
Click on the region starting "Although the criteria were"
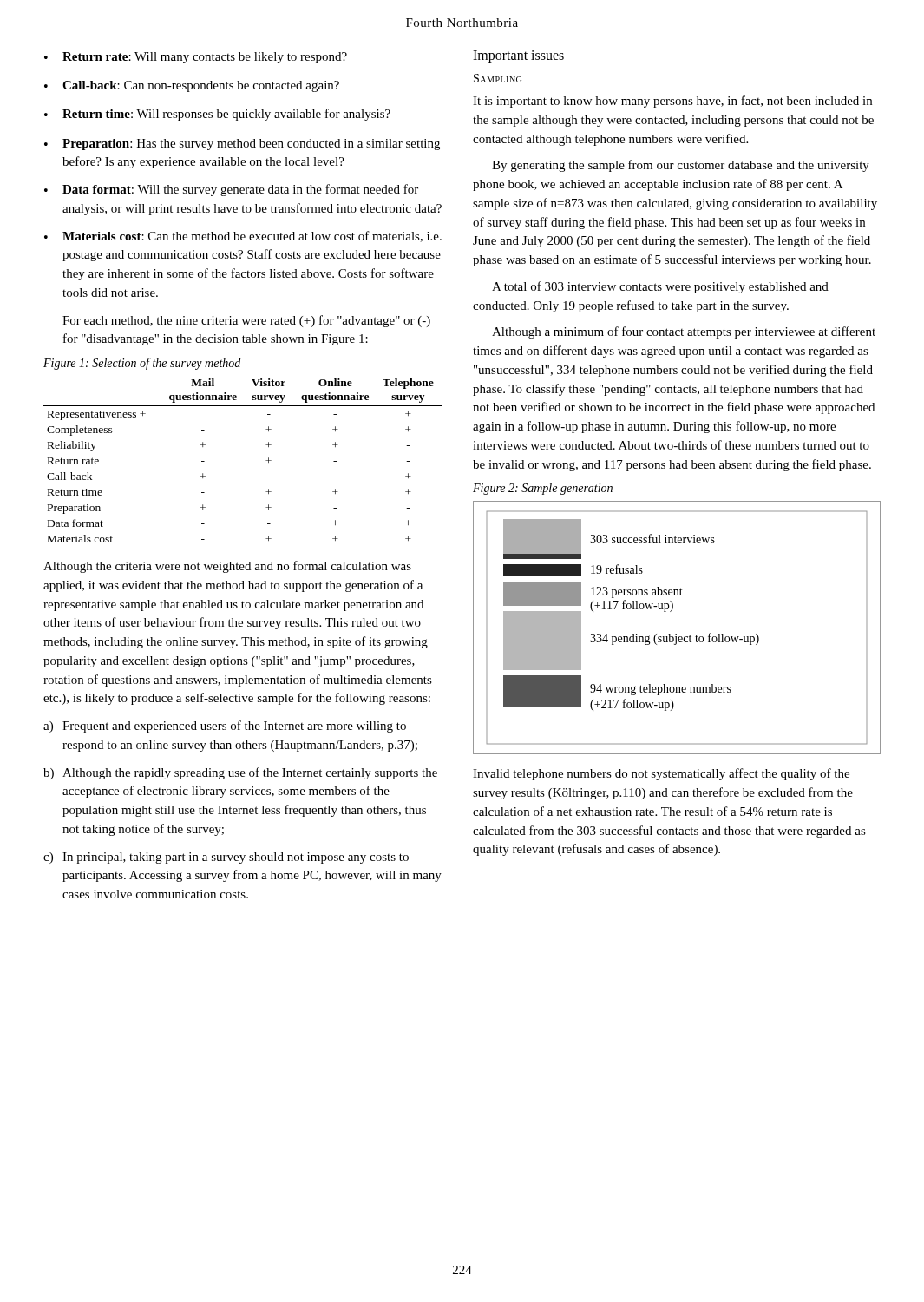tap(238, 632)
